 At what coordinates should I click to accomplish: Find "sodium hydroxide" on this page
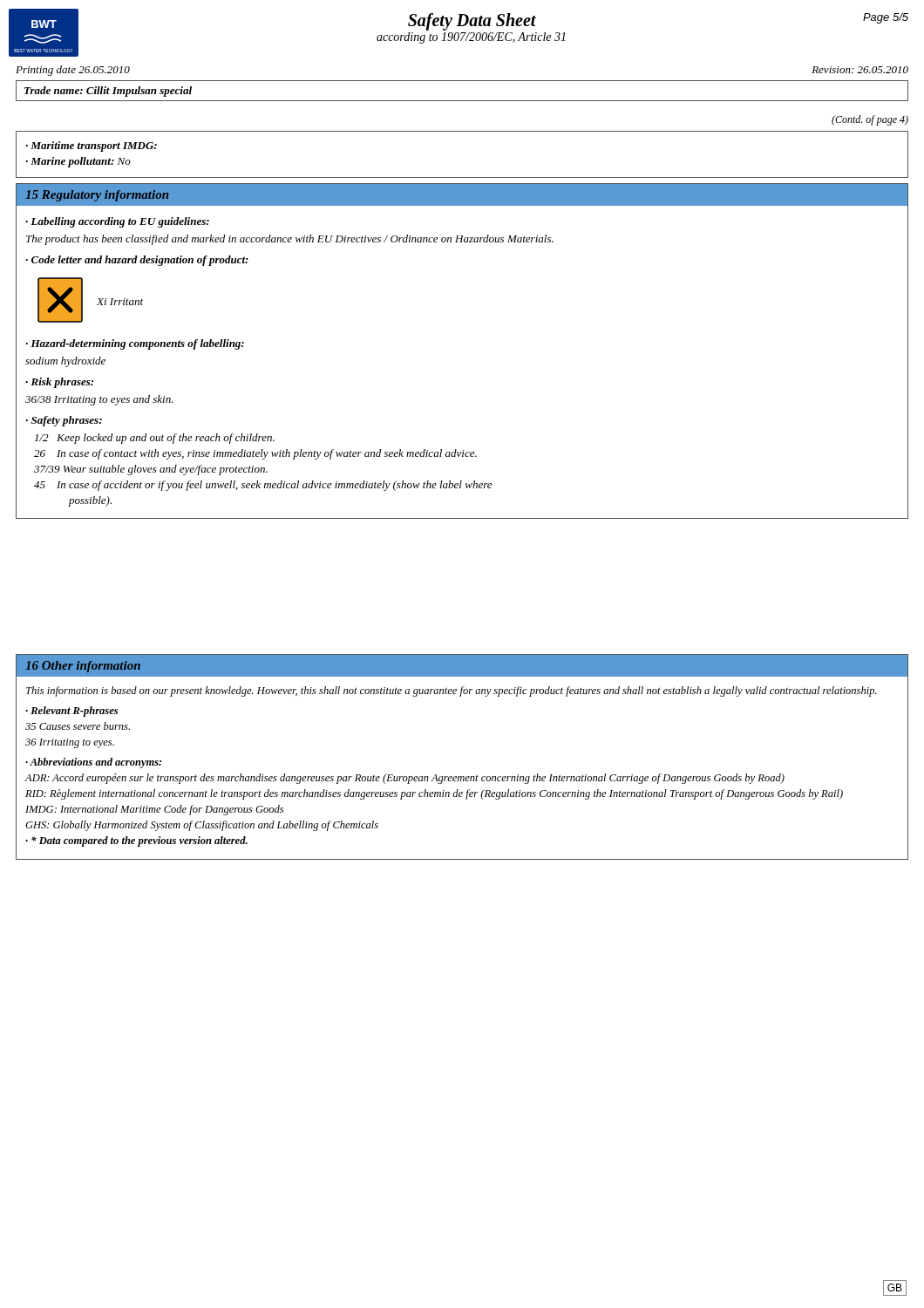(66, 361)
